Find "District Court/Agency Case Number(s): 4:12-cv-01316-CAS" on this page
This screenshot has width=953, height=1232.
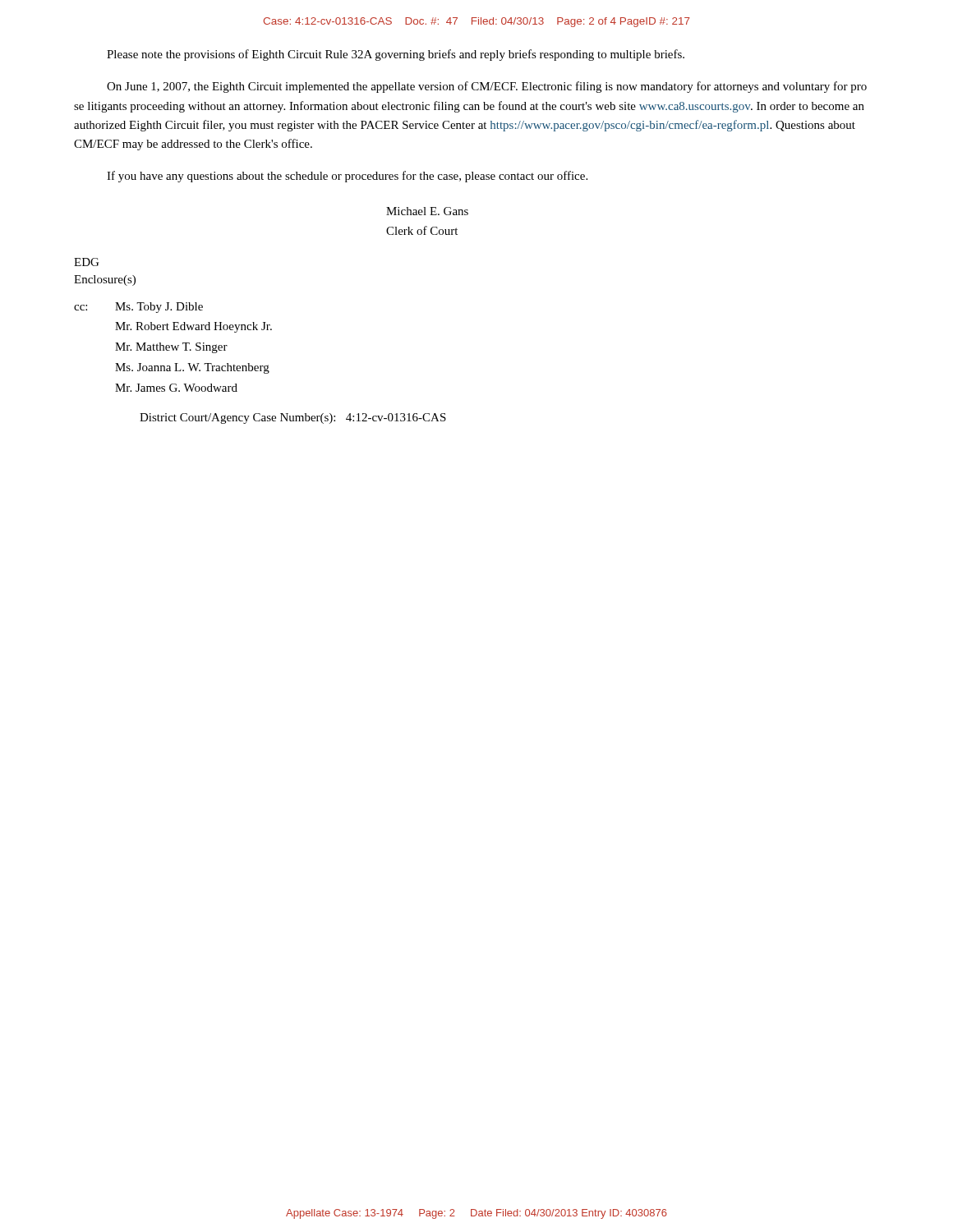pos(293,417)
